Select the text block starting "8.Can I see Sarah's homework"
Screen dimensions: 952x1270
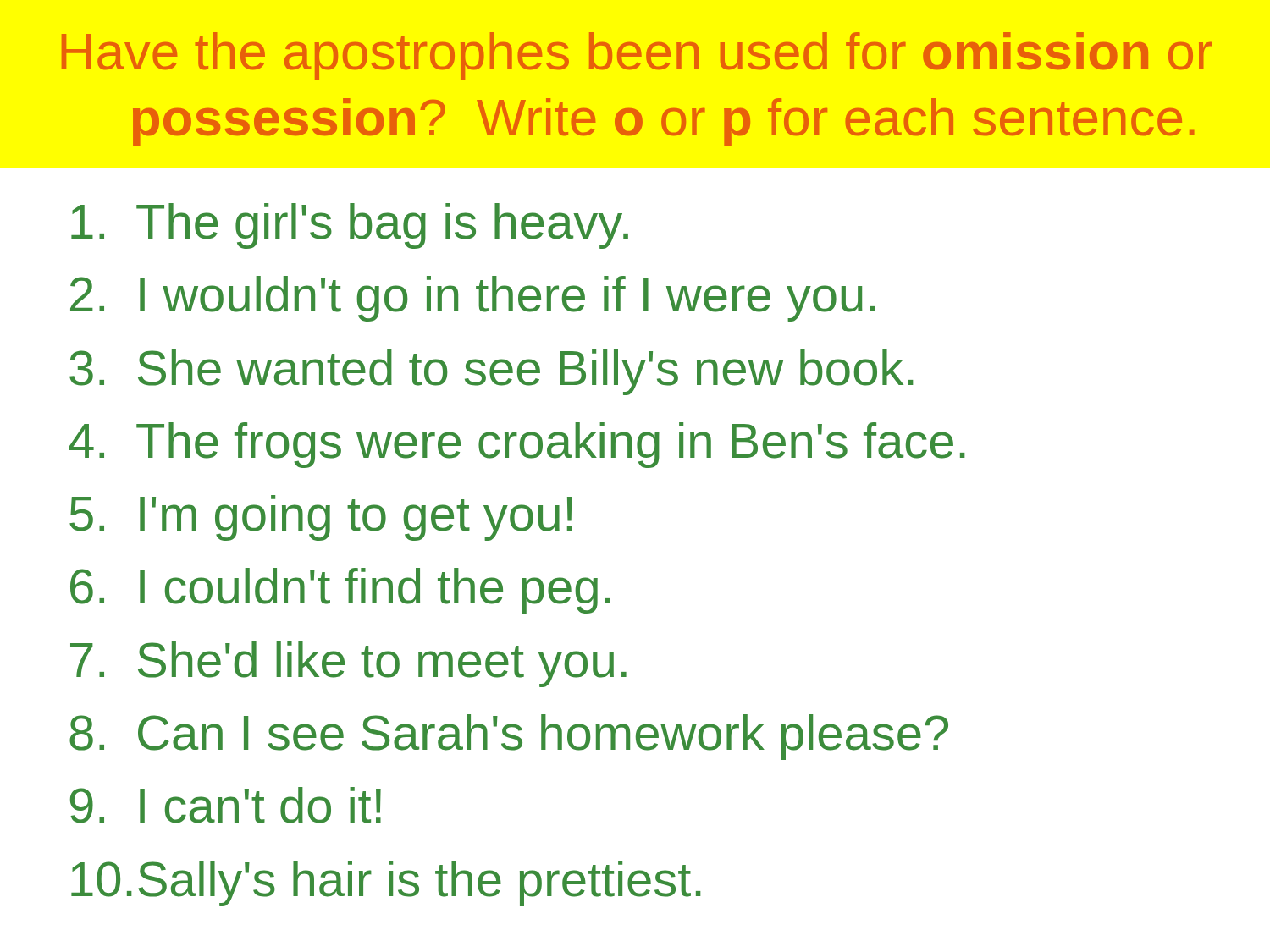pos(509,733)
